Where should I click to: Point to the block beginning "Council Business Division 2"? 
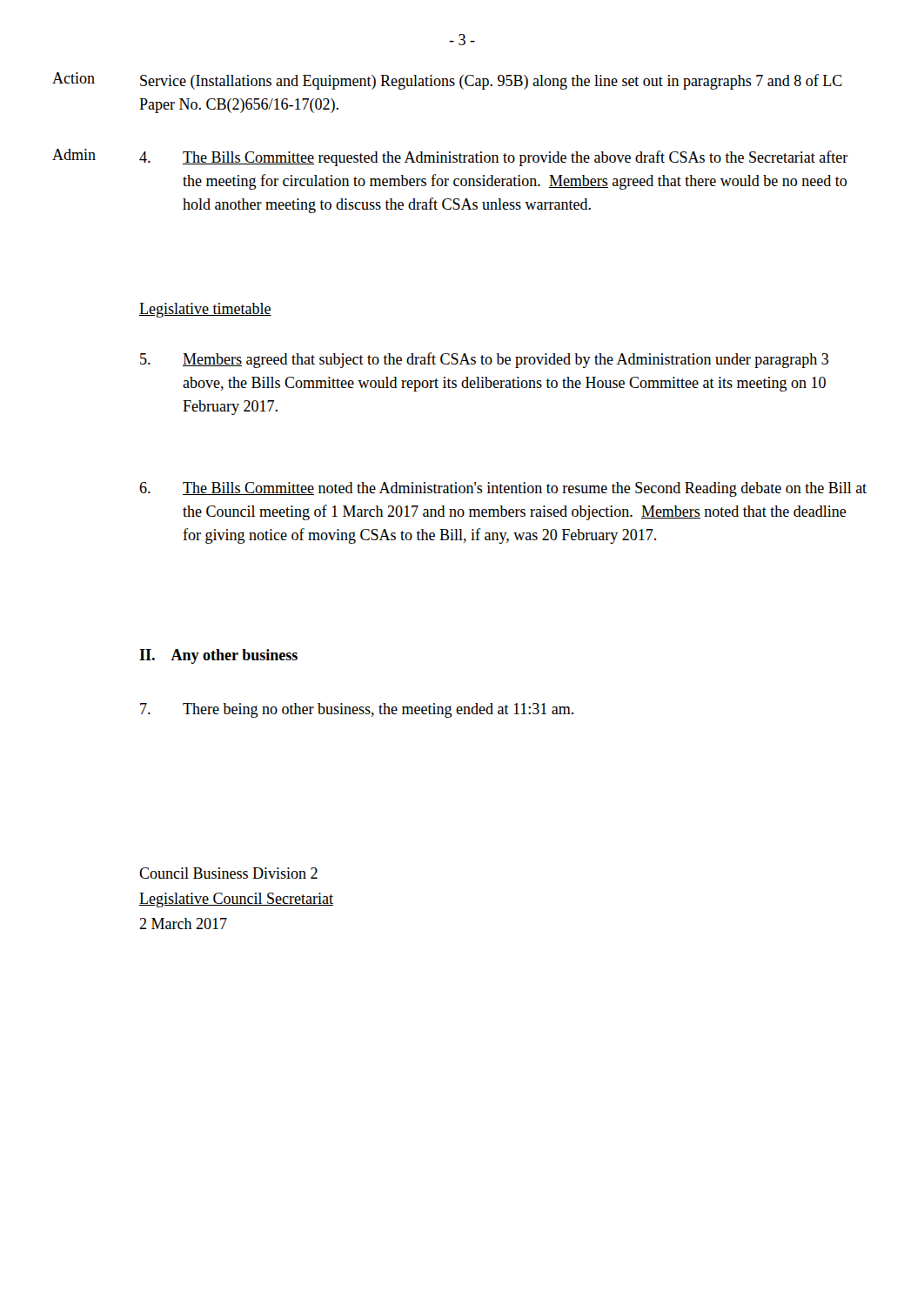pyautogui.click(x=236, y=899)
